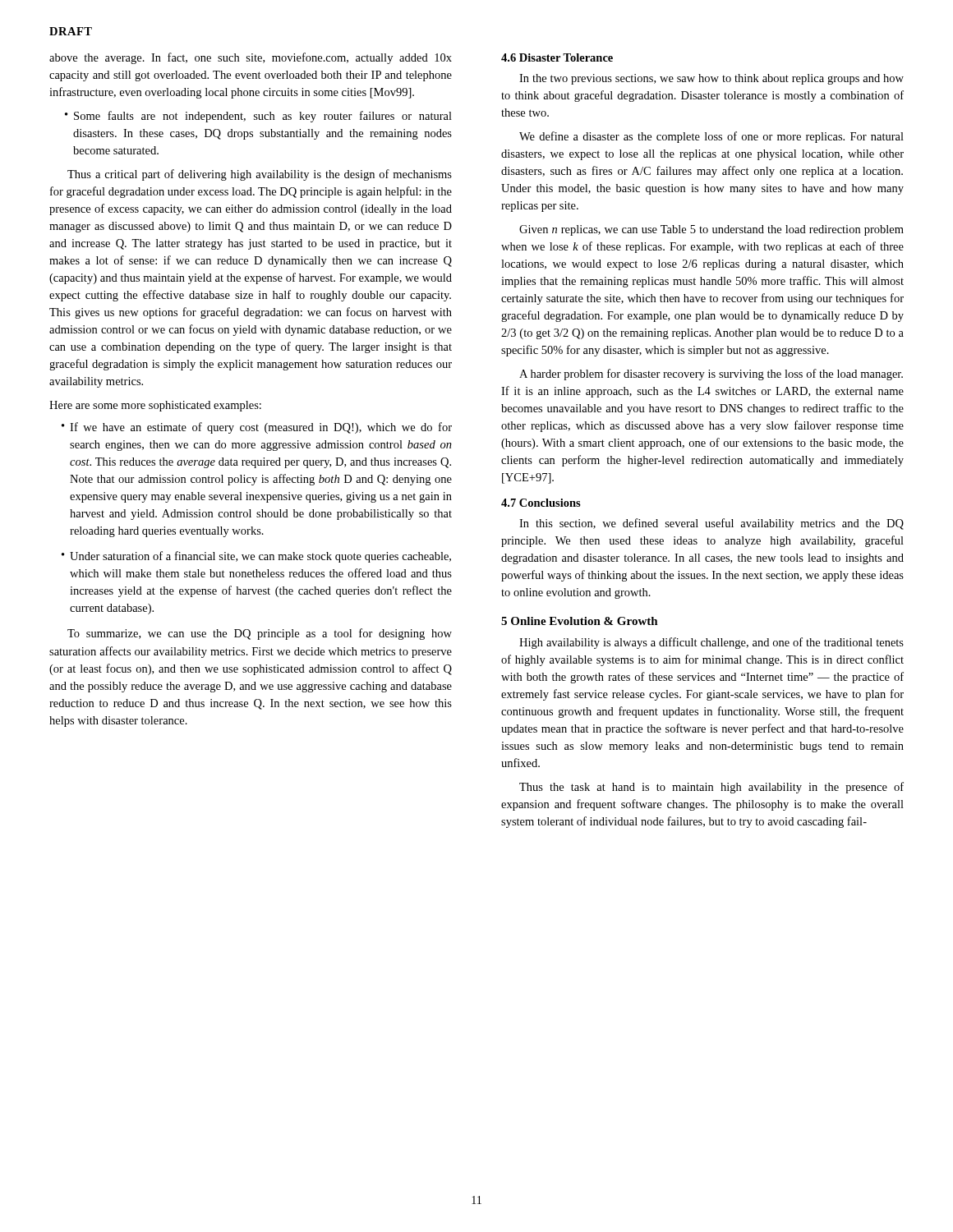Navigate to the passage starting "To summarize, we can use the"
This screenshot has width=953, height=1232.
coord(251,677)
